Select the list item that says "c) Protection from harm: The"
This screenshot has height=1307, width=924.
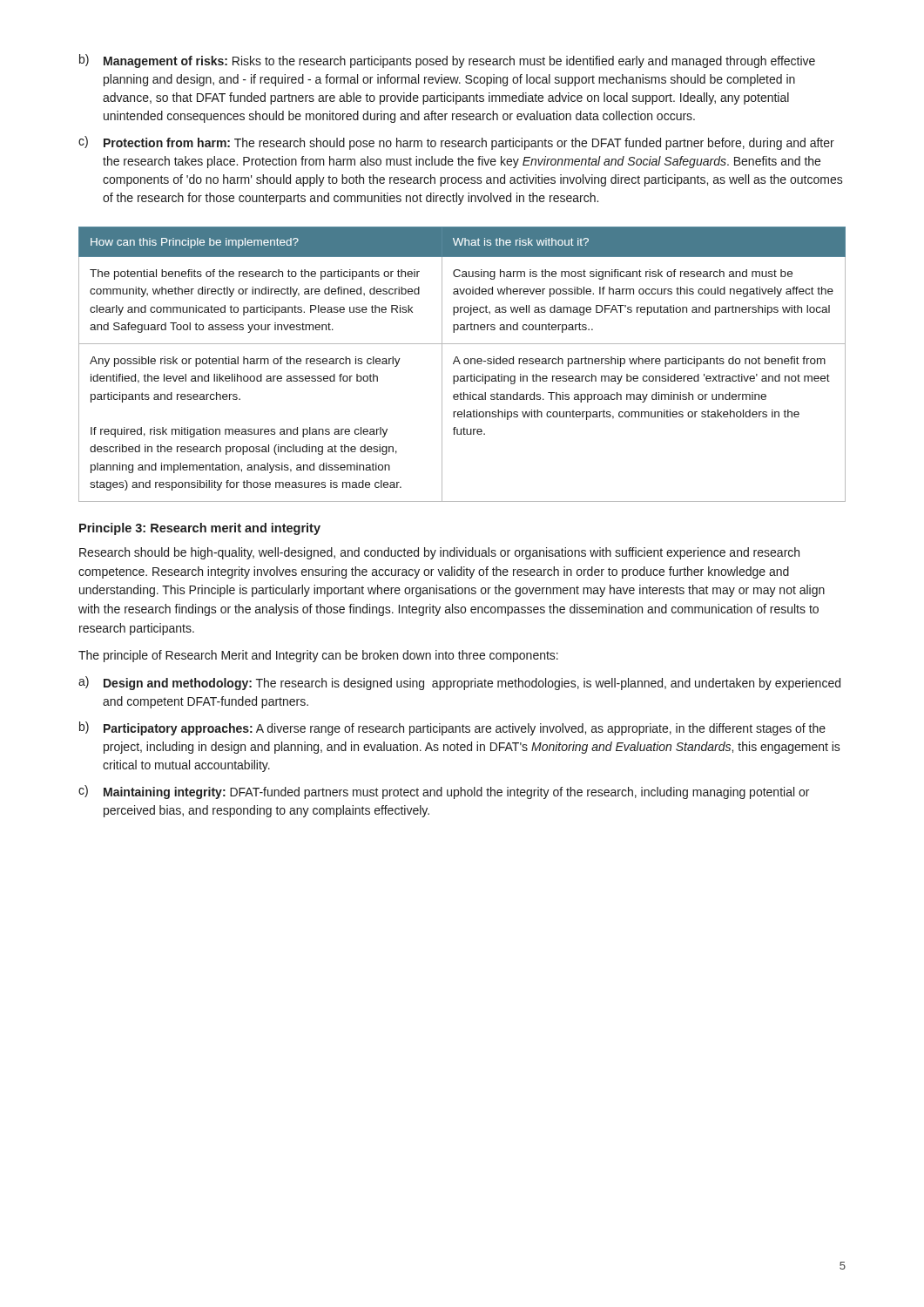462,171
